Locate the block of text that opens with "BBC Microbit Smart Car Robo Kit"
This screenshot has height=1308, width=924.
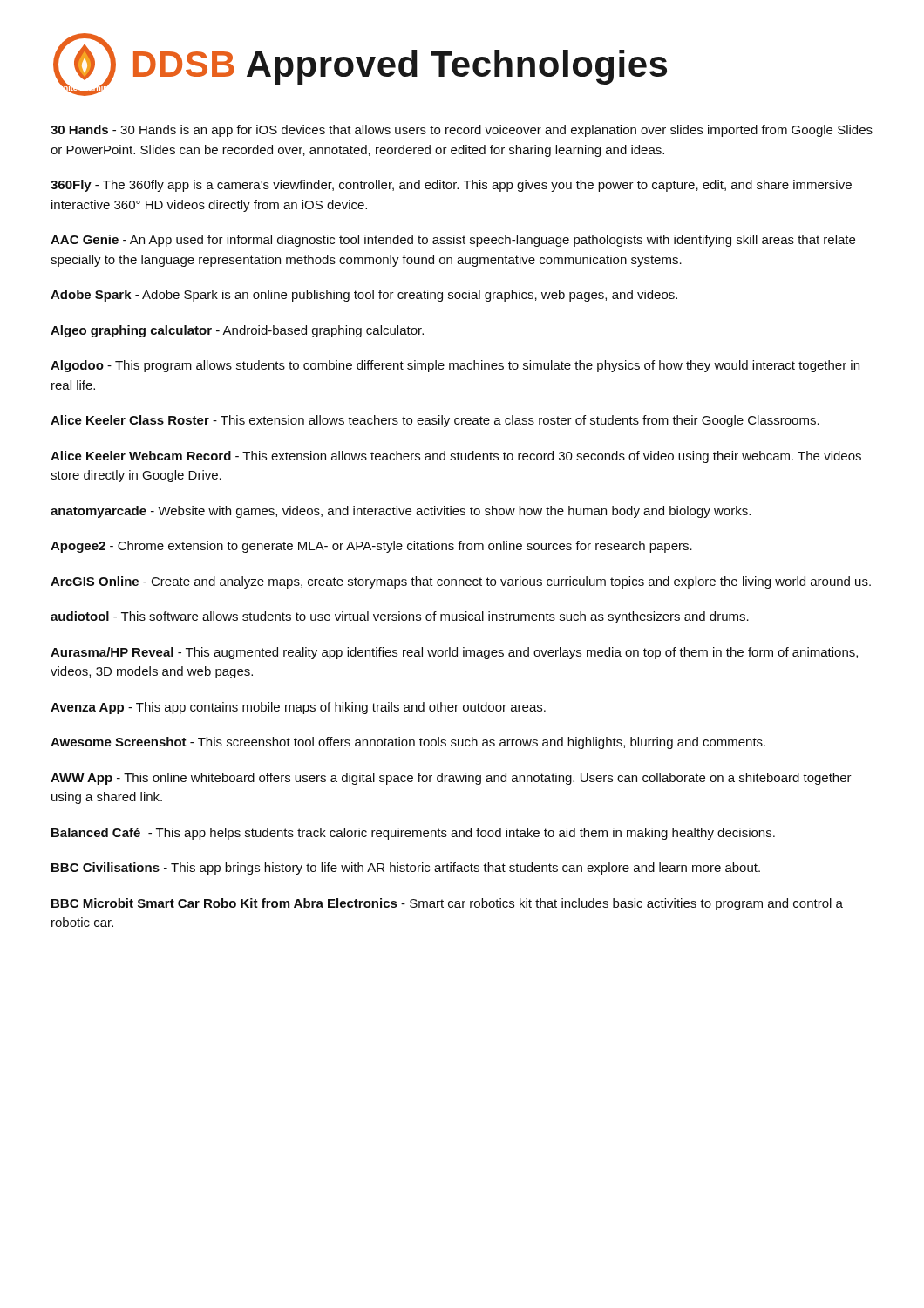447,912
